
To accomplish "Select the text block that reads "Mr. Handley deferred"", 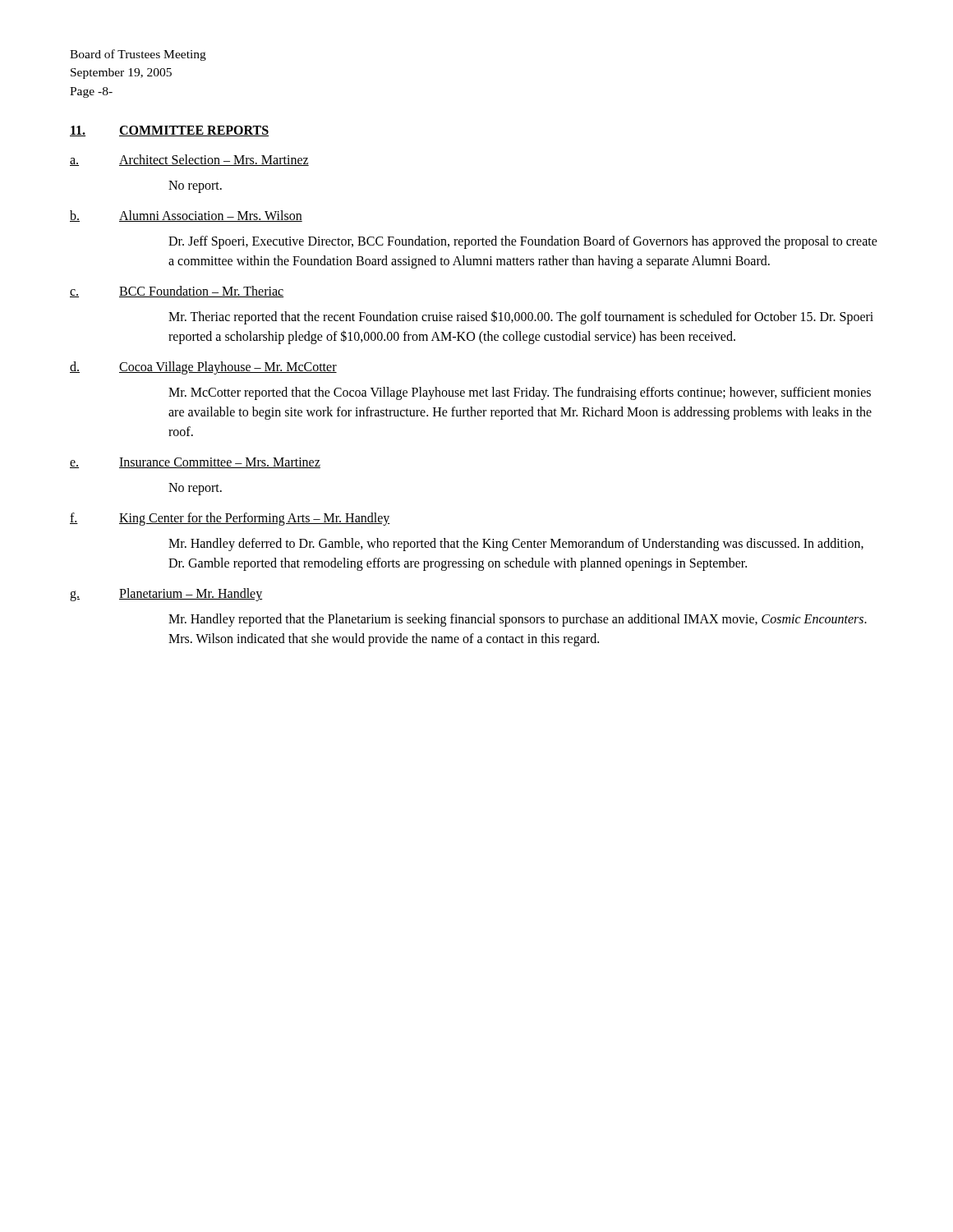I will pos(516,553).
